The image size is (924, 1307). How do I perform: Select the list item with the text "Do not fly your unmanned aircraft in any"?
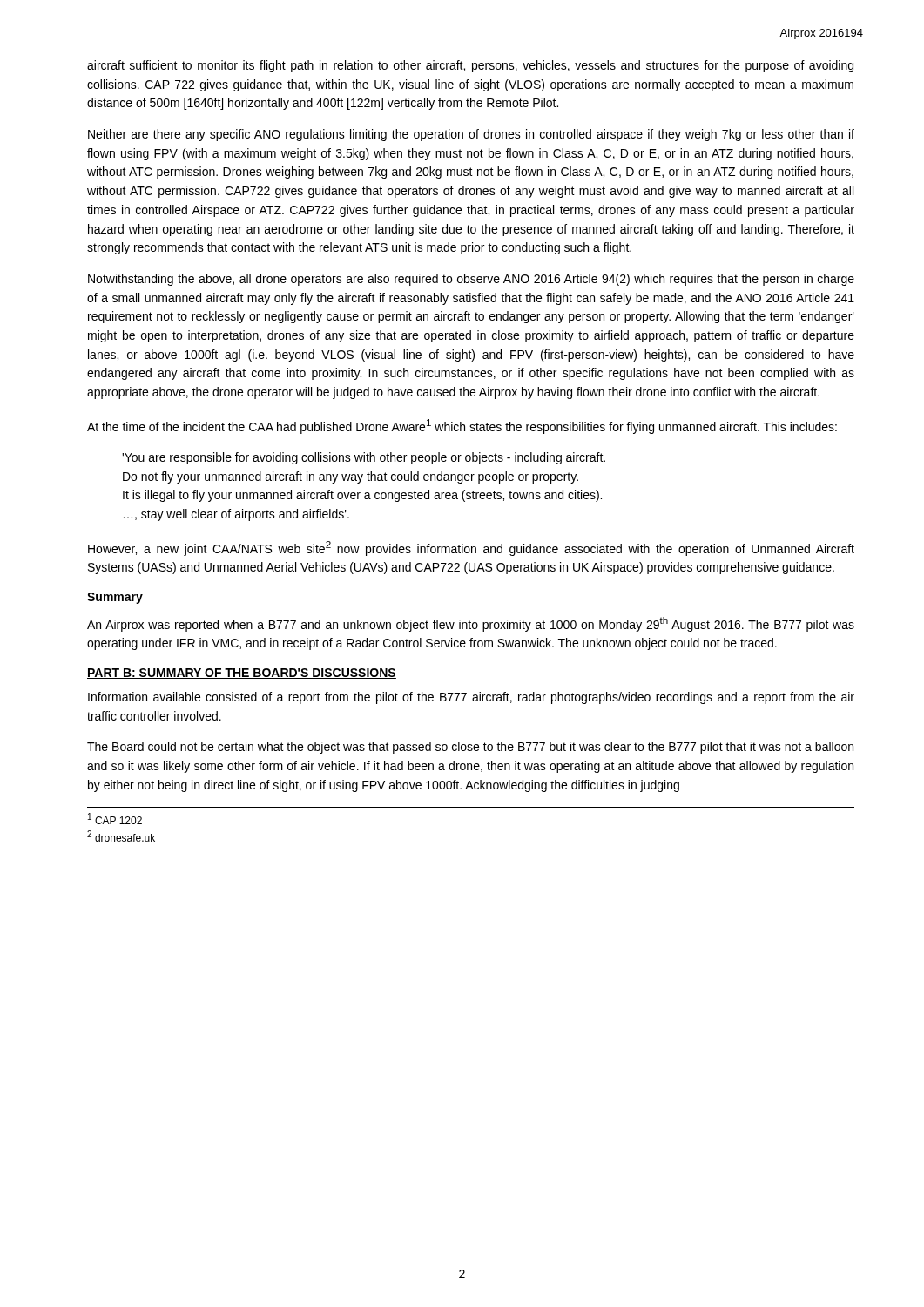tap(351, 476)
